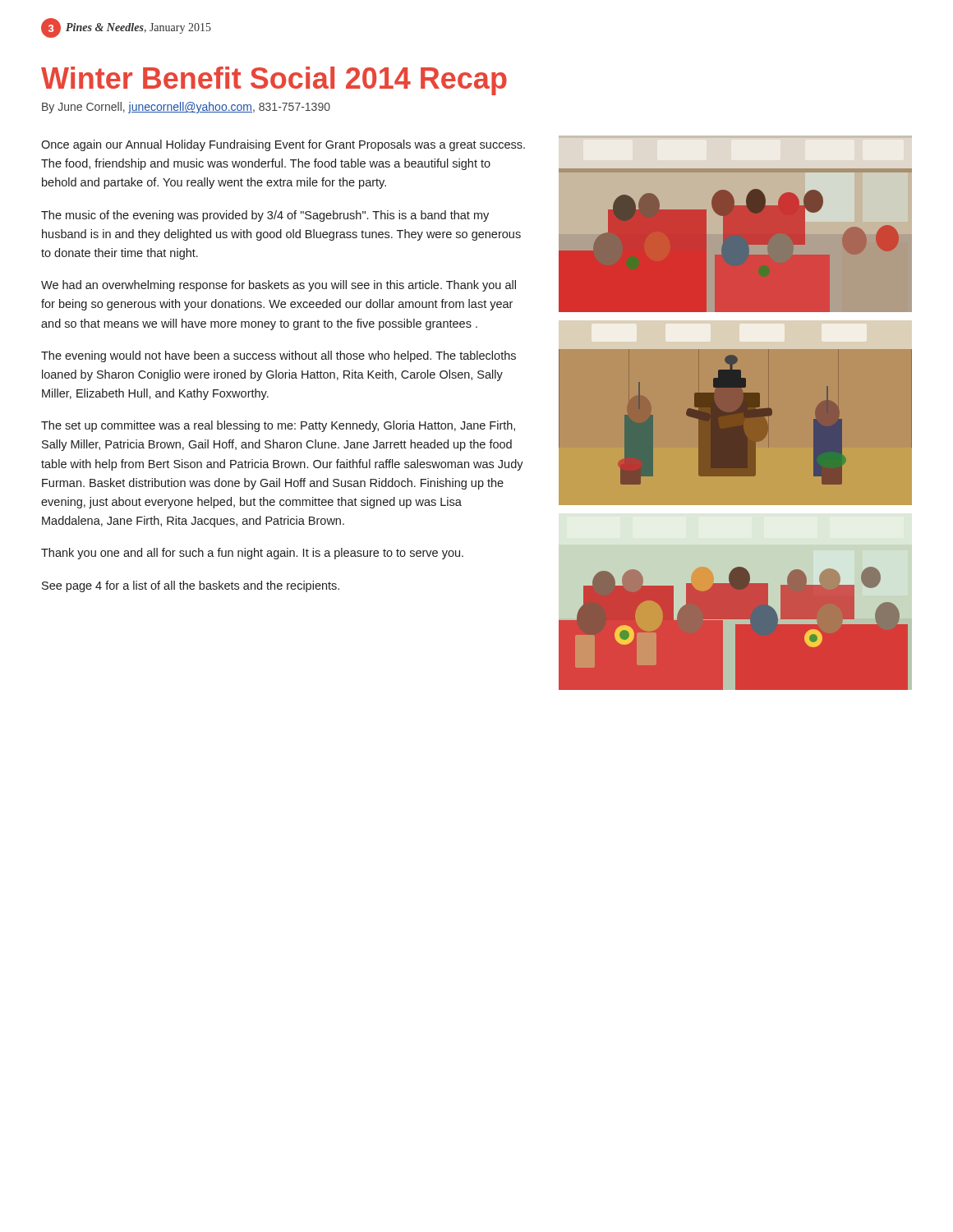953x1232 pixels.
Task: Find the region starting "See page 4 for"
Action: (283, 586)
